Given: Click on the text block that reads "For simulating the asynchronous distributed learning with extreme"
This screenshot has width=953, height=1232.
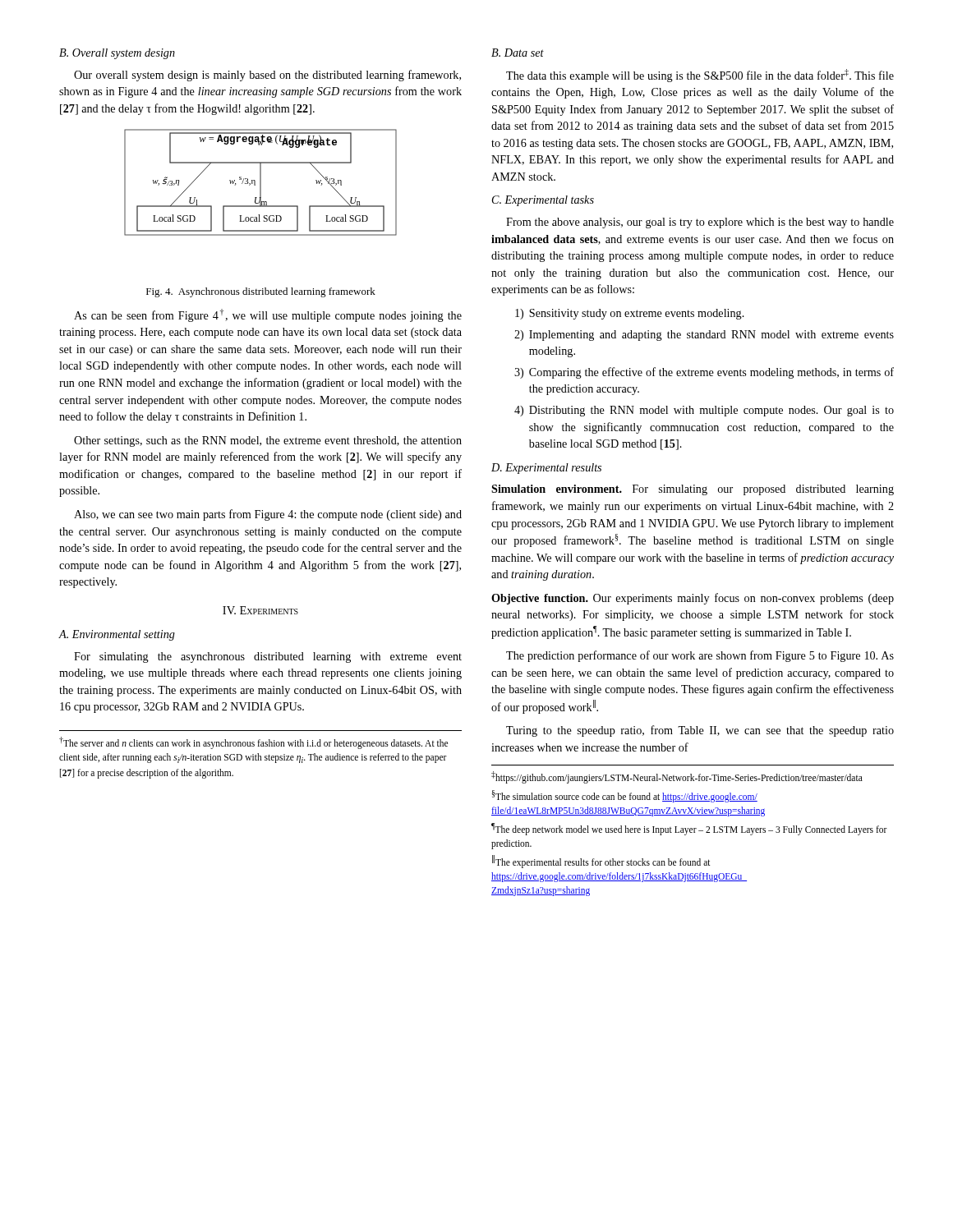Looking at the screenshot, I should coord(260,681).
